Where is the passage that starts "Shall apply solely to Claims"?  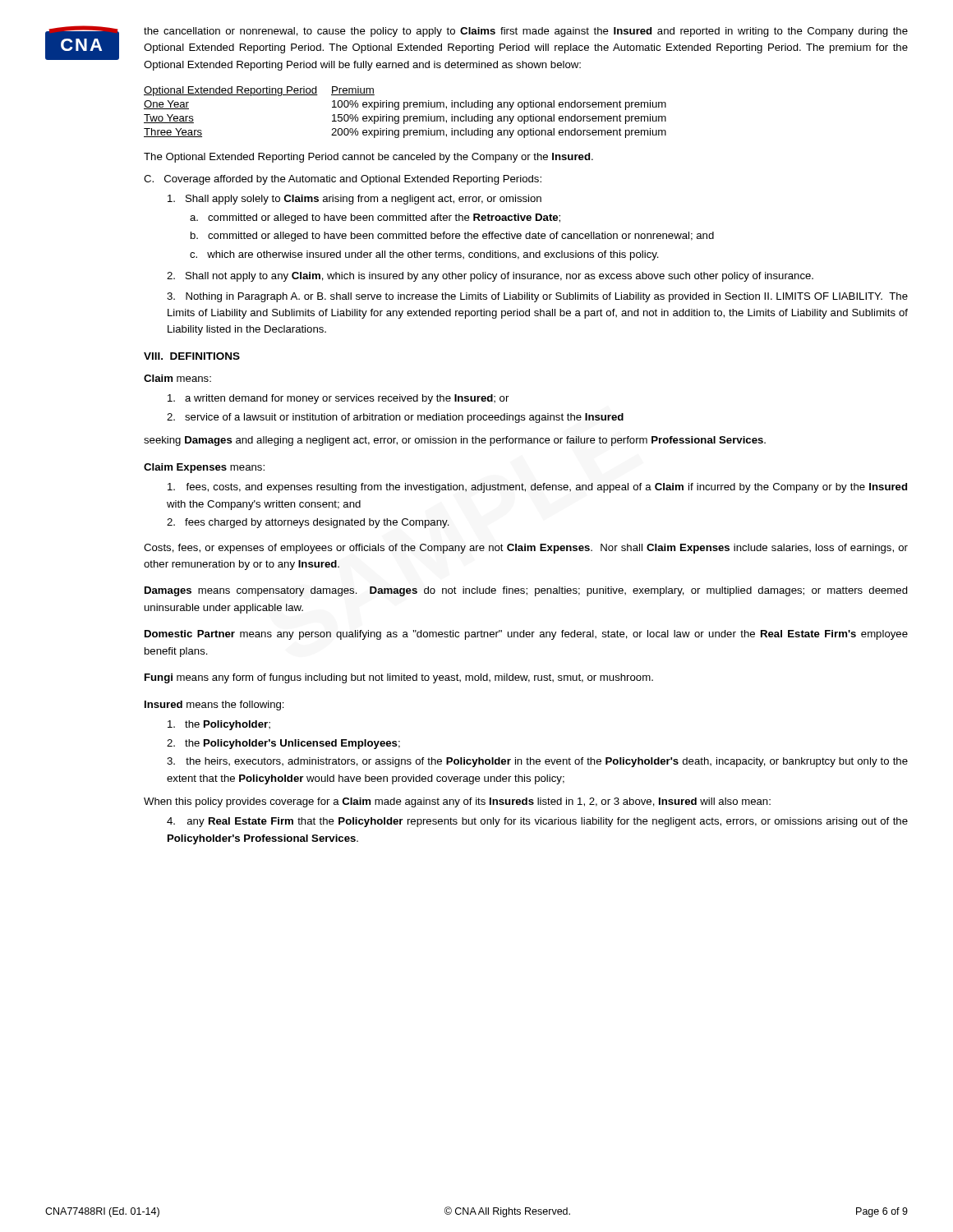(354, 199)
